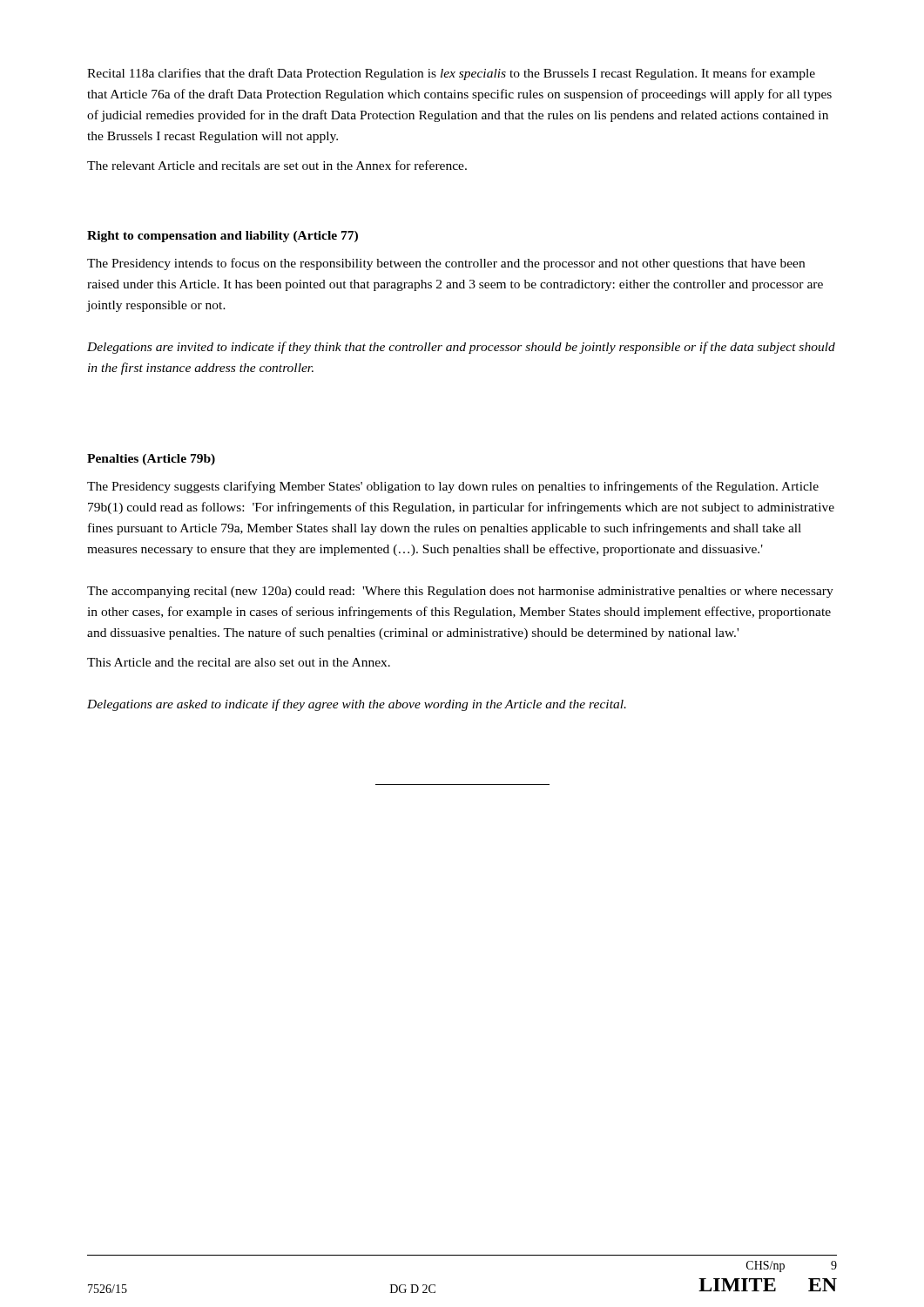Point to the text block starting "The Presidency suggests clarifying Member States'"
Image resolution: width=924 pixels, height=1307 pixels.
[x=462, y=518]
